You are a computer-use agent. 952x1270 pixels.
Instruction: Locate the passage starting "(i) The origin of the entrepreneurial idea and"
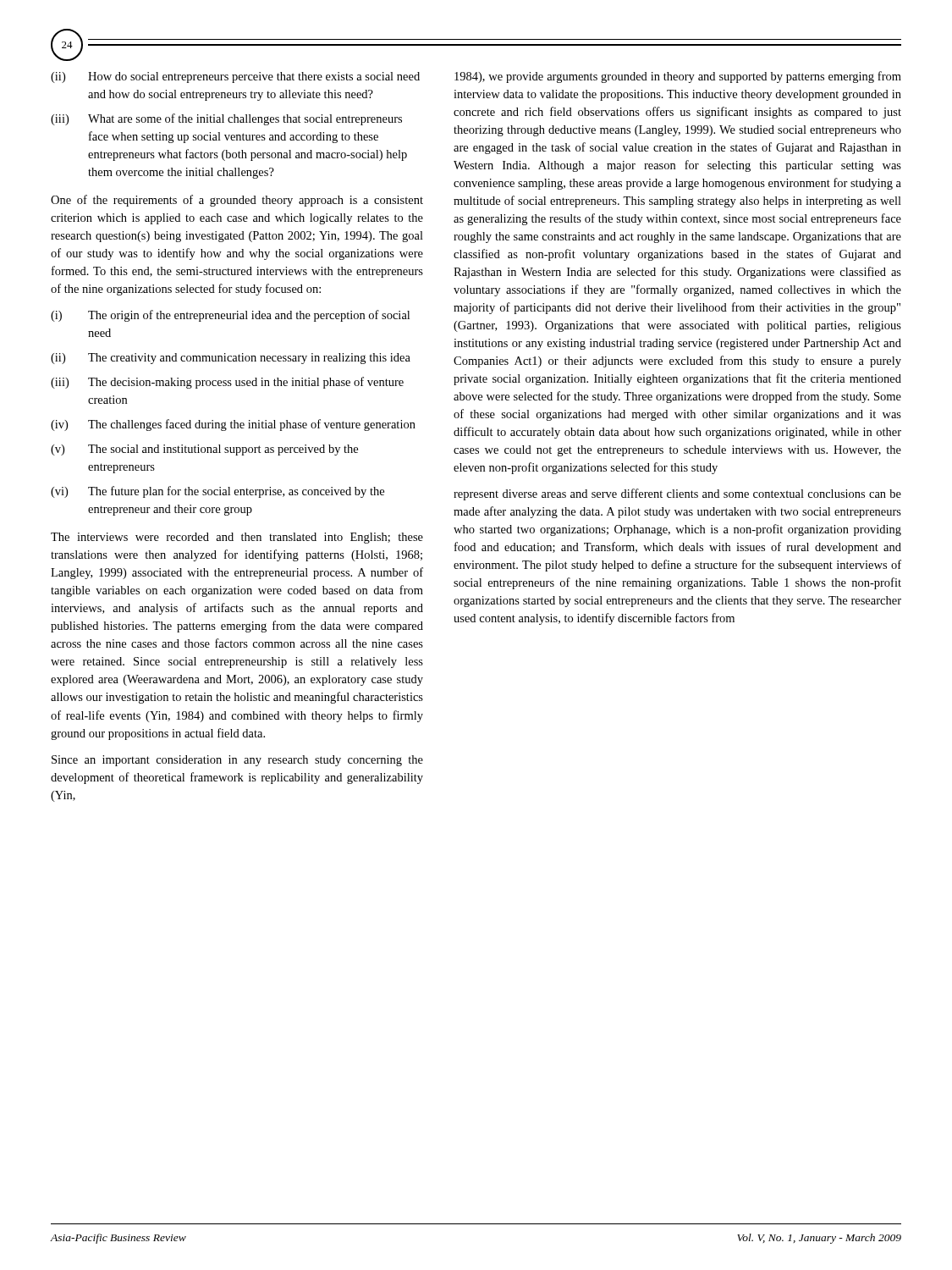[x=237, y=324]
